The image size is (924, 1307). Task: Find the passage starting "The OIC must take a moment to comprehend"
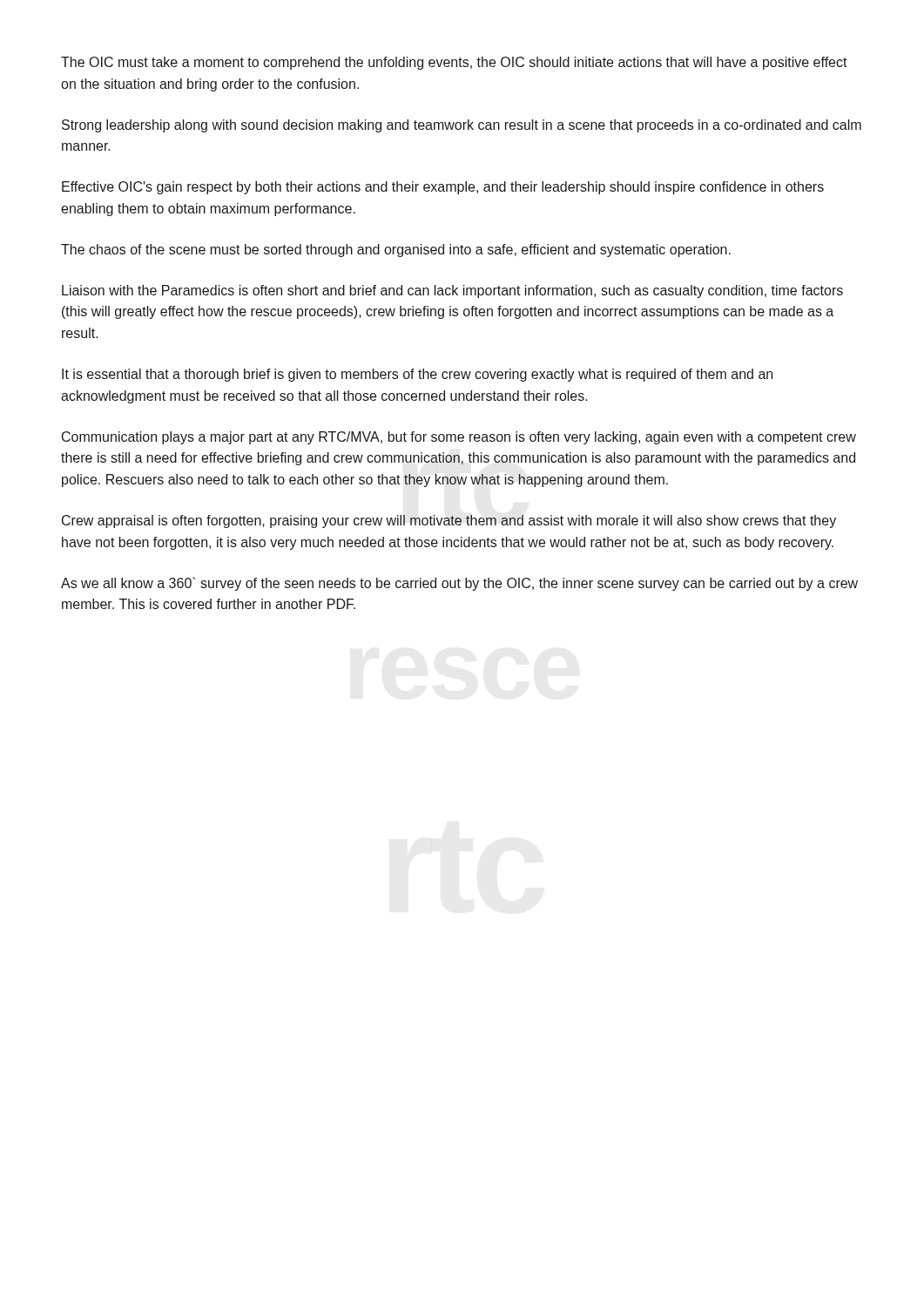tap(454, 73)
